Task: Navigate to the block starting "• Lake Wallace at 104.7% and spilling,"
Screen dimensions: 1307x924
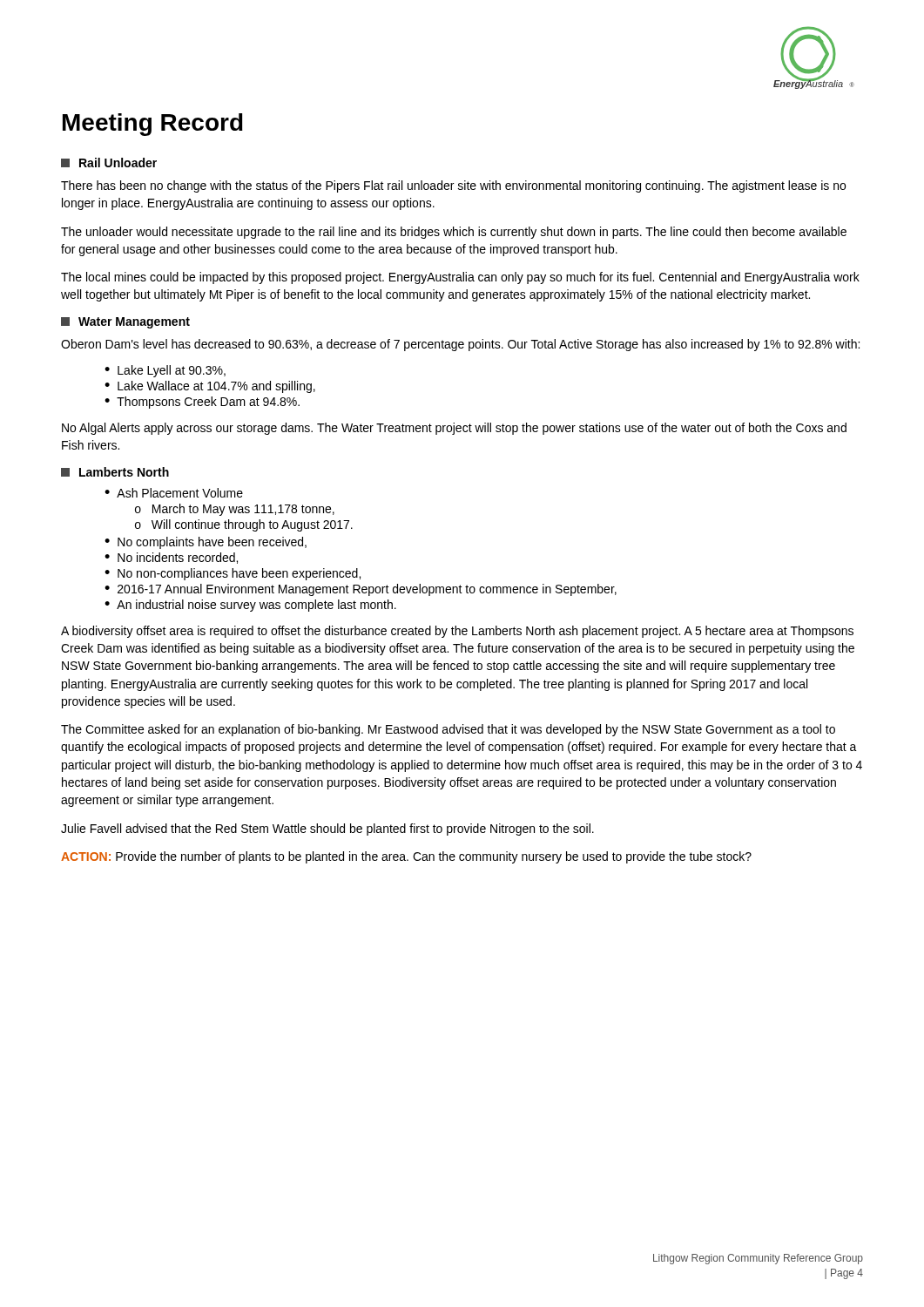Action: point(210,386)
